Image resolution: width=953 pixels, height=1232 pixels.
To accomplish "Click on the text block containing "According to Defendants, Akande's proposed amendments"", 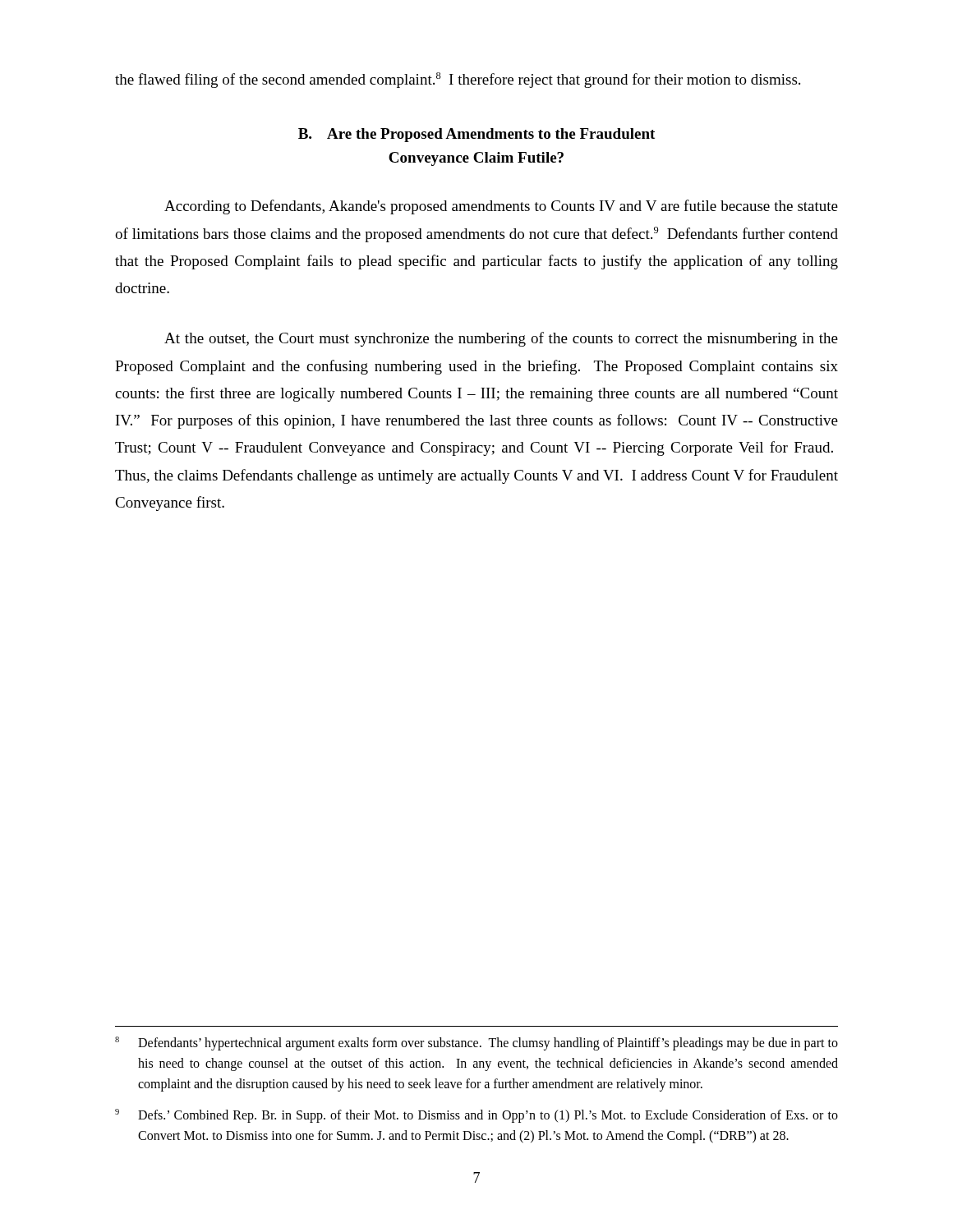I will (476, 247).
